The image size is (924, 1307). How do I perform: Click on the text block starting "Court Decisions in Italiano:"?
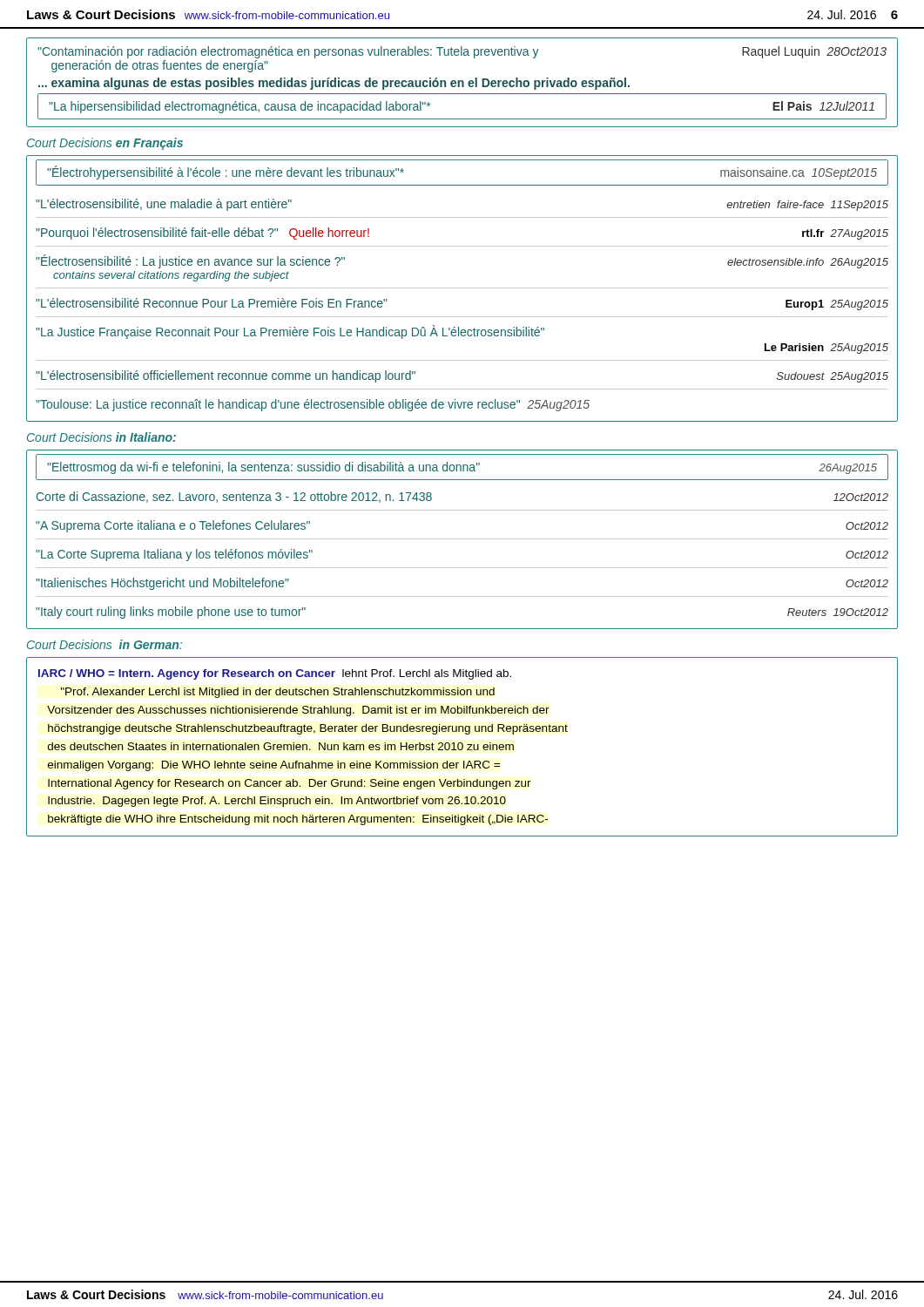(x=101, y=437)
